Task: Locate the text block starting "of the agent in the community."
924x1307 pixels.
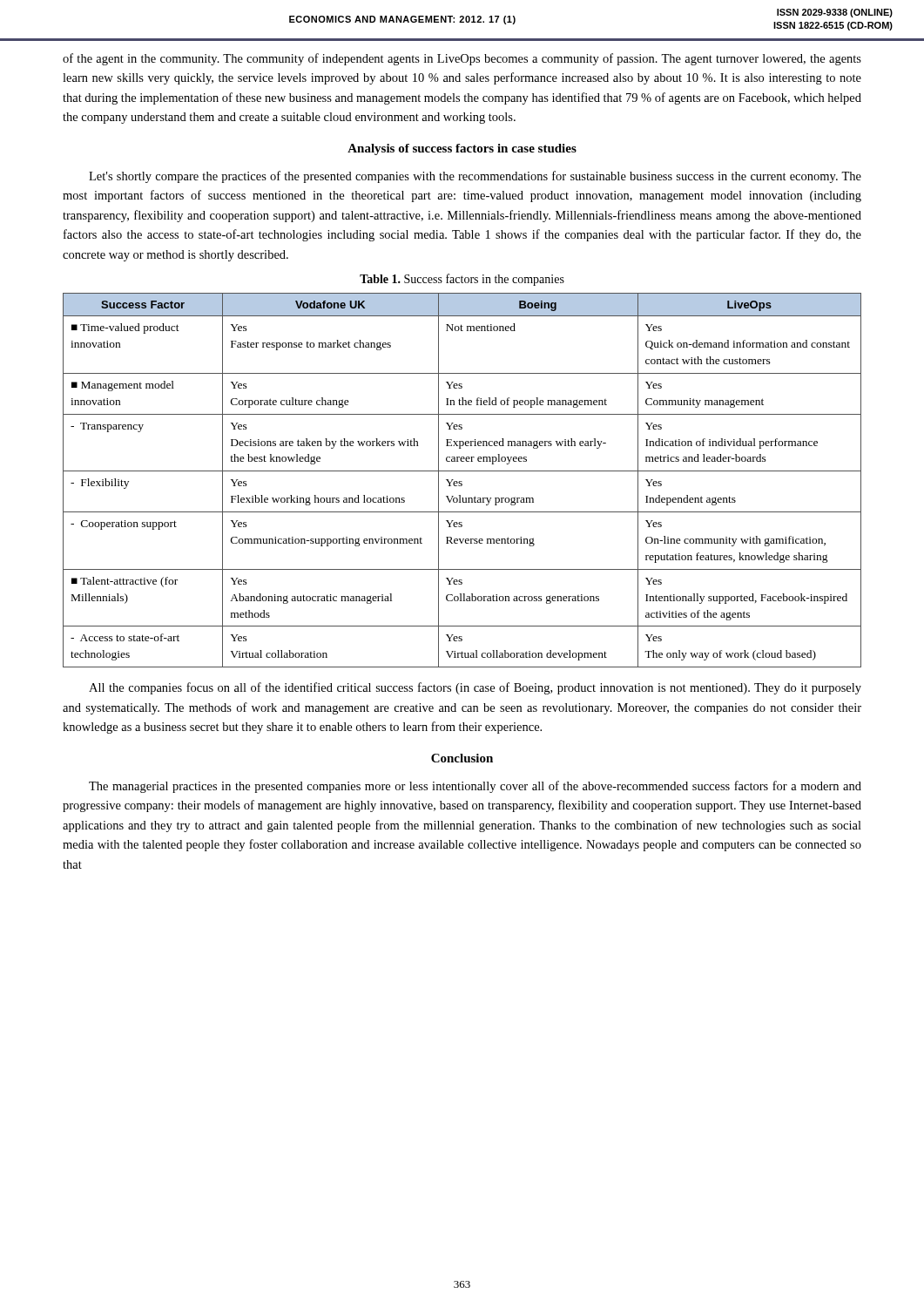Action: point(462,88)
